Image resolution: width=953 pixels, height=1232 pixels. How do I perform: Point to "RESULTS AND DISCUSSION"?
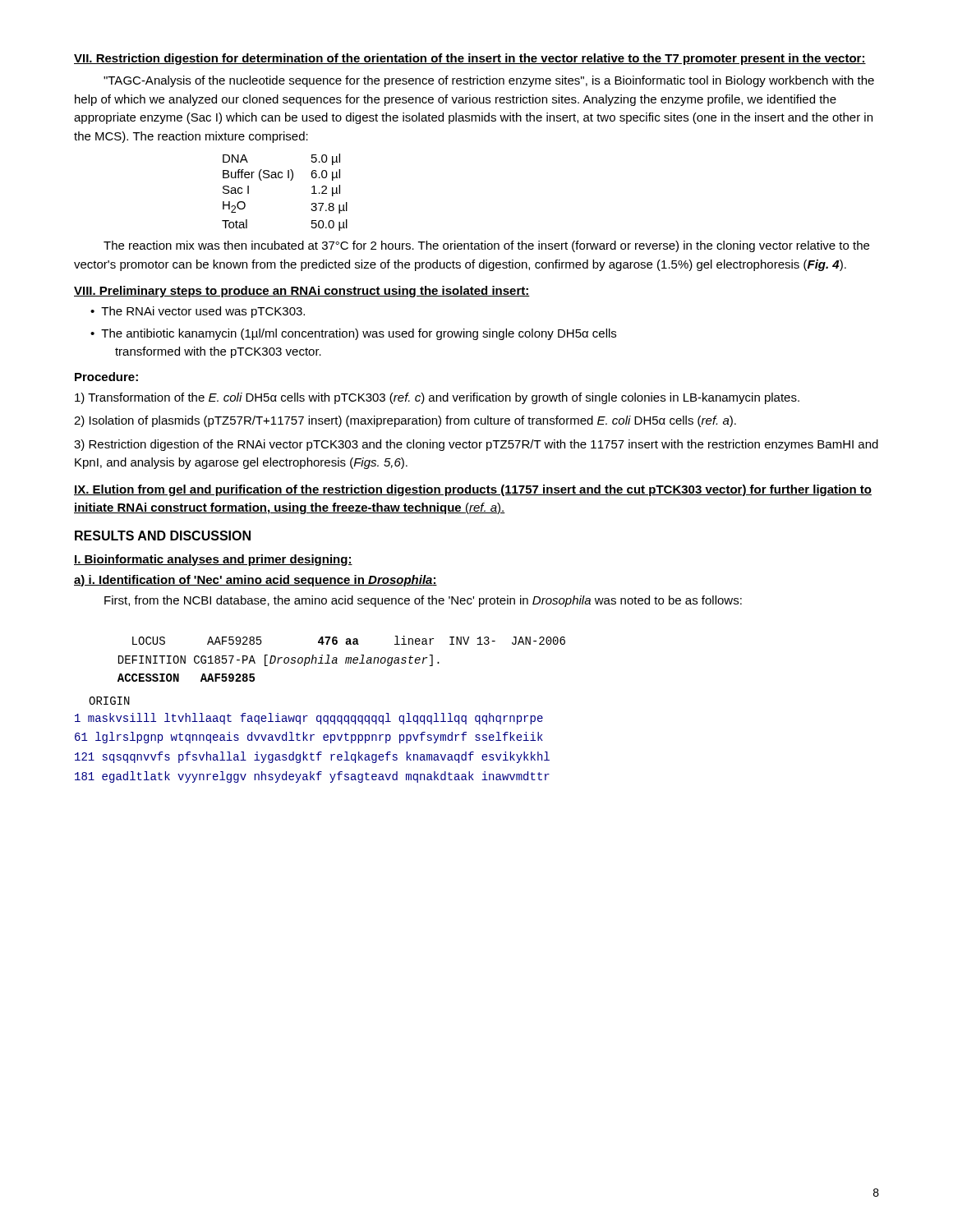(x=163, y=535)
